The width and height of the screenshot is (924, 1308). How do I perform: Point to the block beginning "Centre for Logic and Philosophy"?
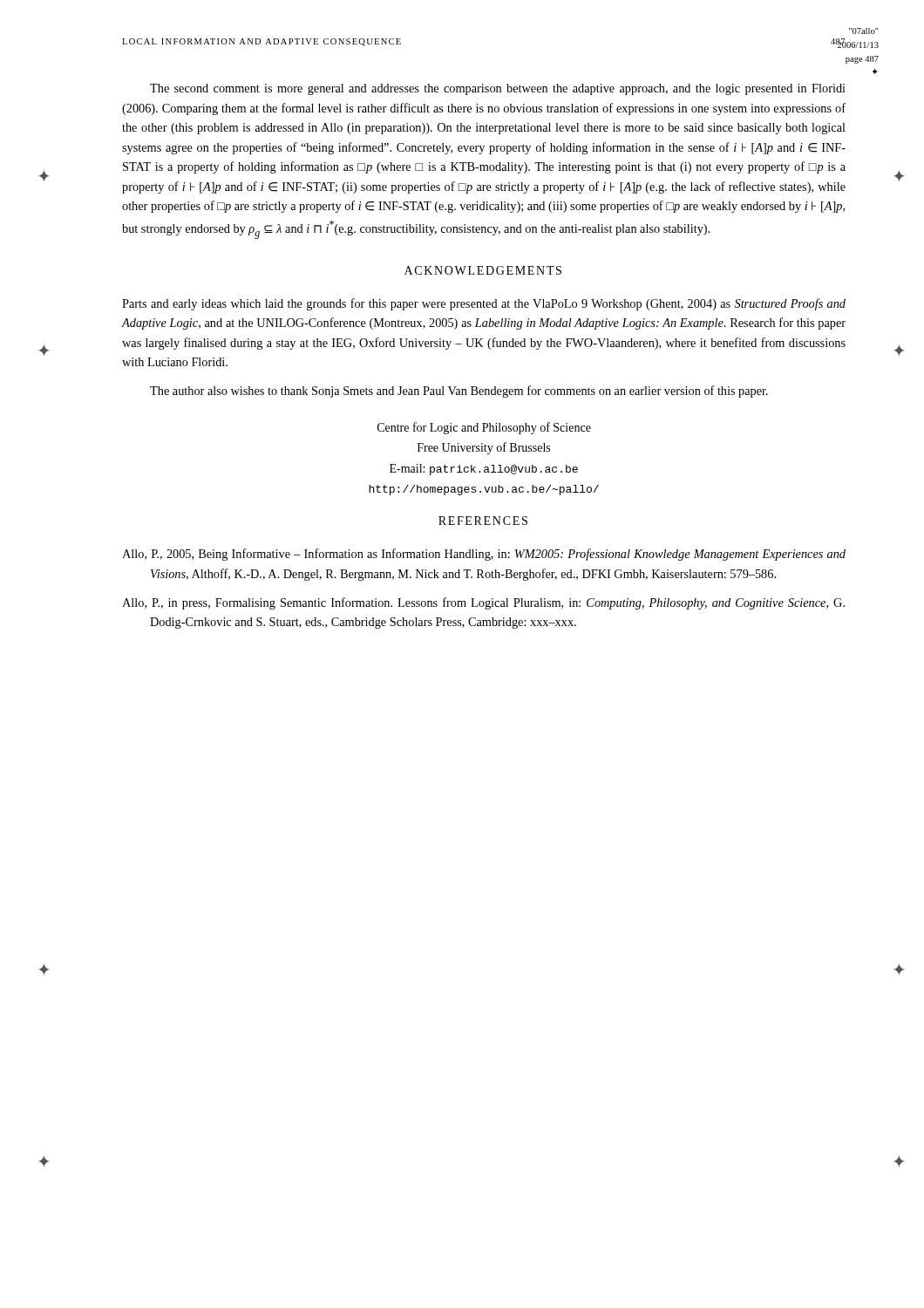click(484, 459)
